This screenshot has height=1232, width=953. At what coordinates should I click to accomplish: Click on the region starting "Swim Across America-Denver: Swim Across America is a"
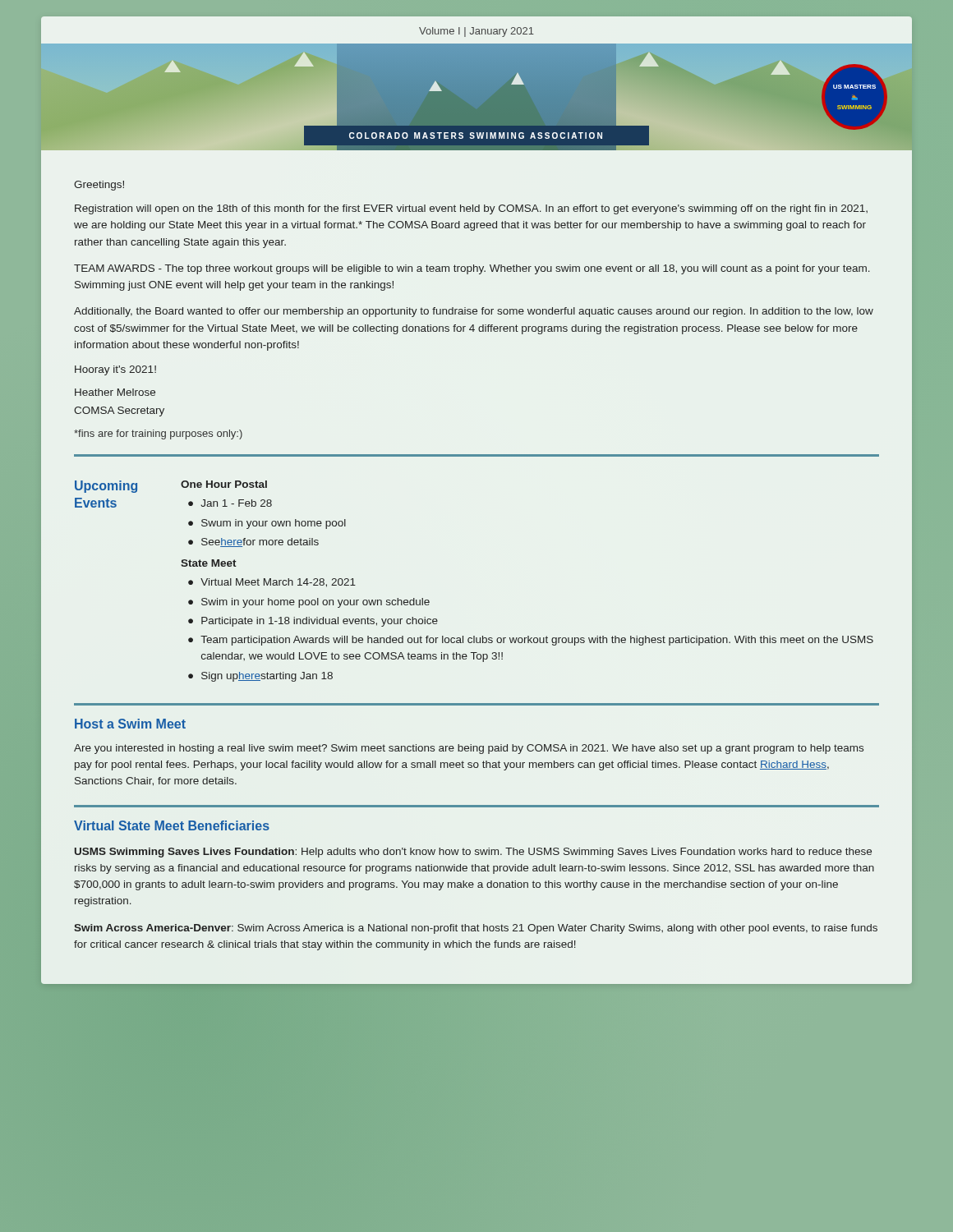pos(476,936)
